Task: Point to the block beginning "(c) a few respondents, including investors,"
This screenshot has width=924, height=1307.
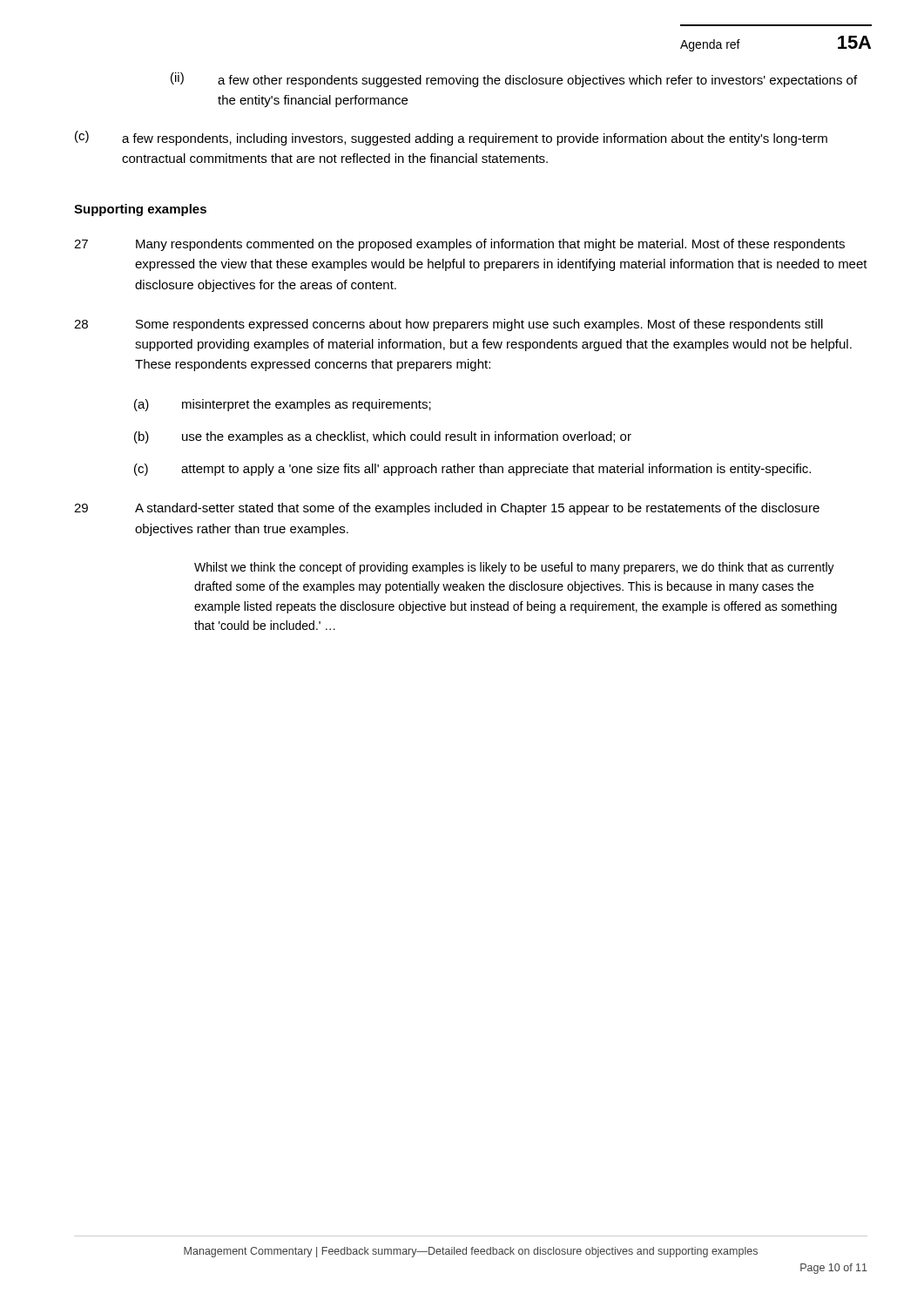Action: pyautogui.click(x=471, y=148)
